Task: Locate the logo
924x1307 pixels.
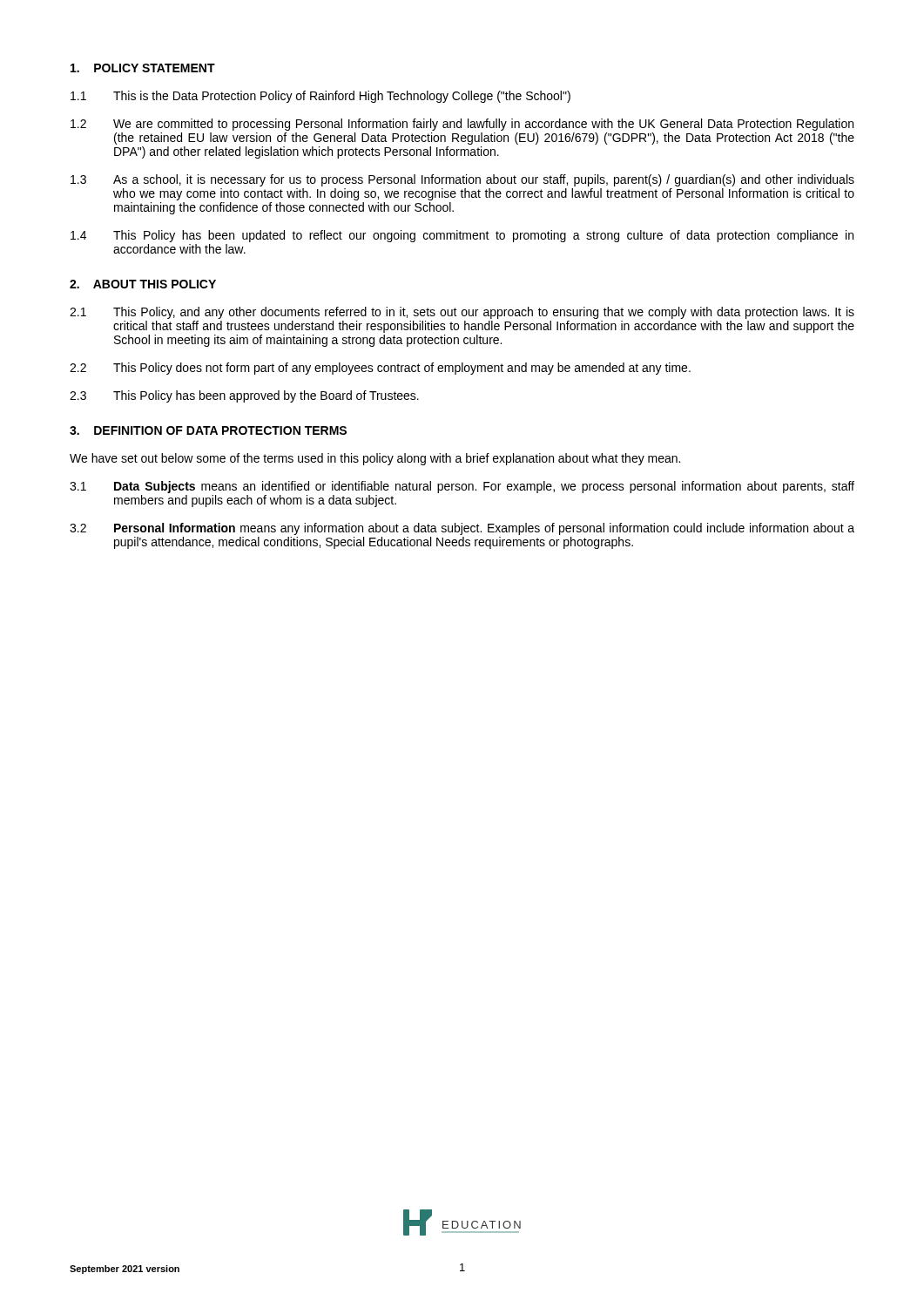Action: pyautogui.click(x=462, y=1224)
